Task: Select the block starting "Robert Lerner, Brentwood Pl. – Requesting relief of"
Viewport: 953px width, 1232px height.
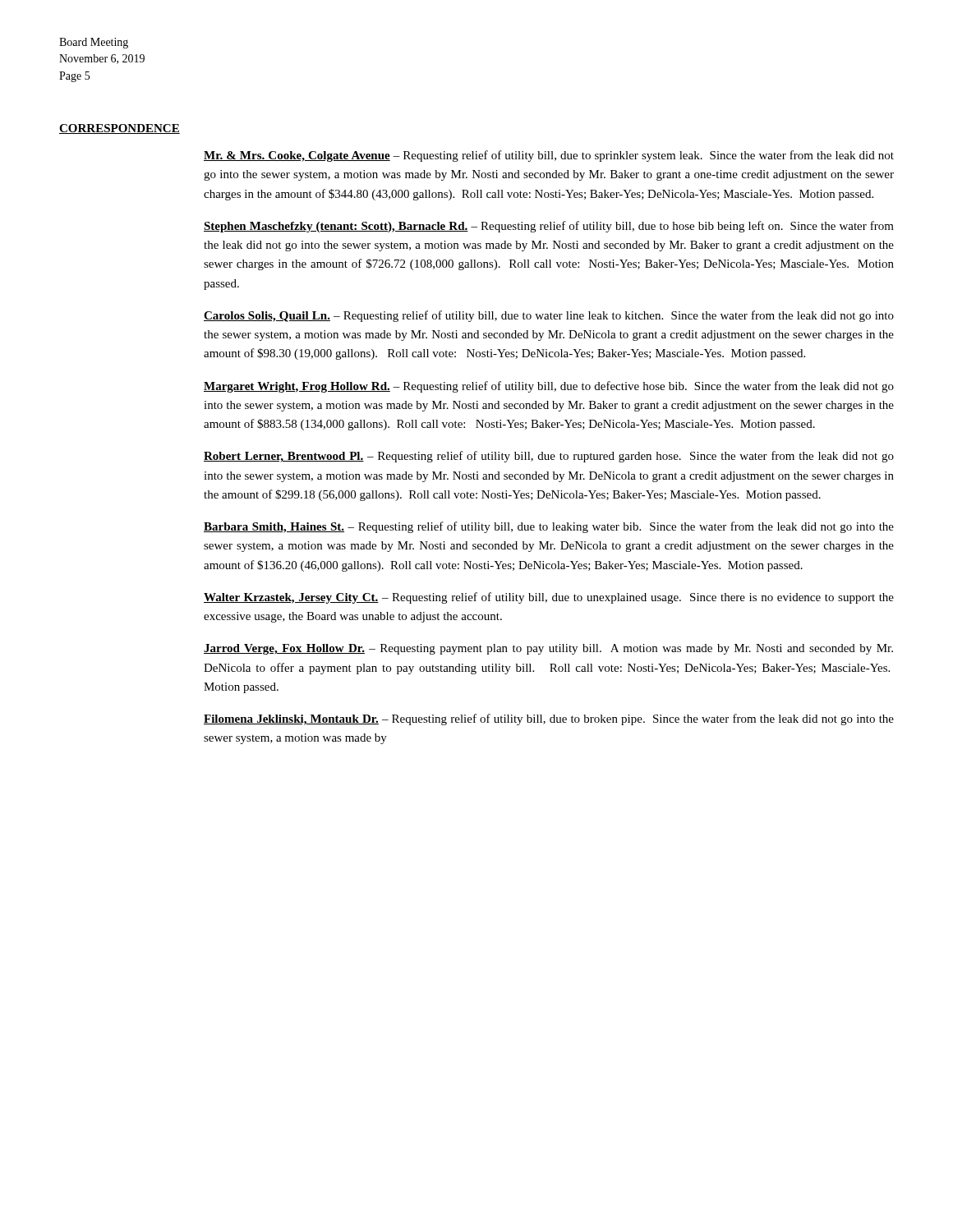Action: 549,475
